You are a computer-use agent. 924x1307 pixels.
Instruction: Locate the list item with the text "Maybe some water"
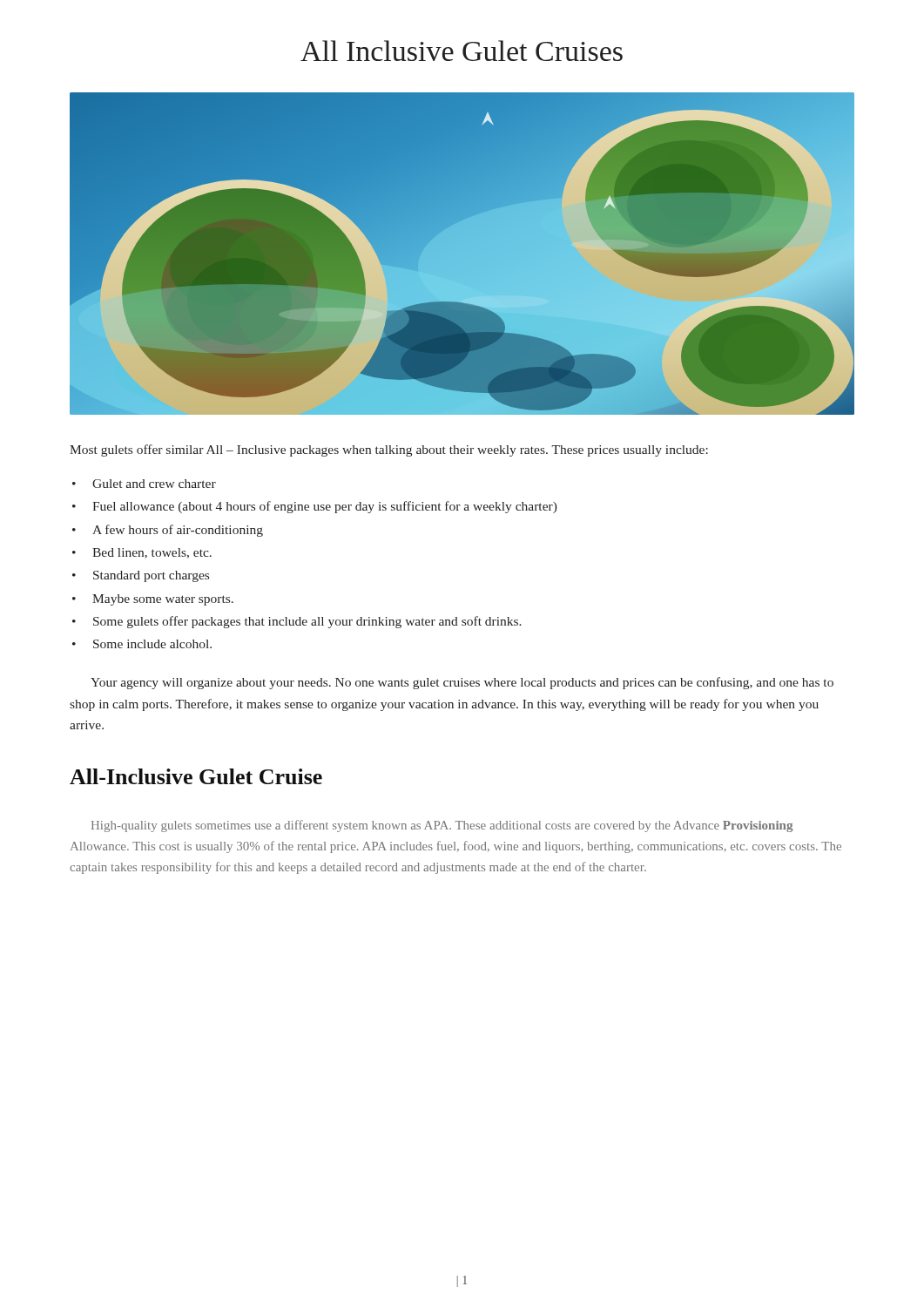tap(163, 598)
